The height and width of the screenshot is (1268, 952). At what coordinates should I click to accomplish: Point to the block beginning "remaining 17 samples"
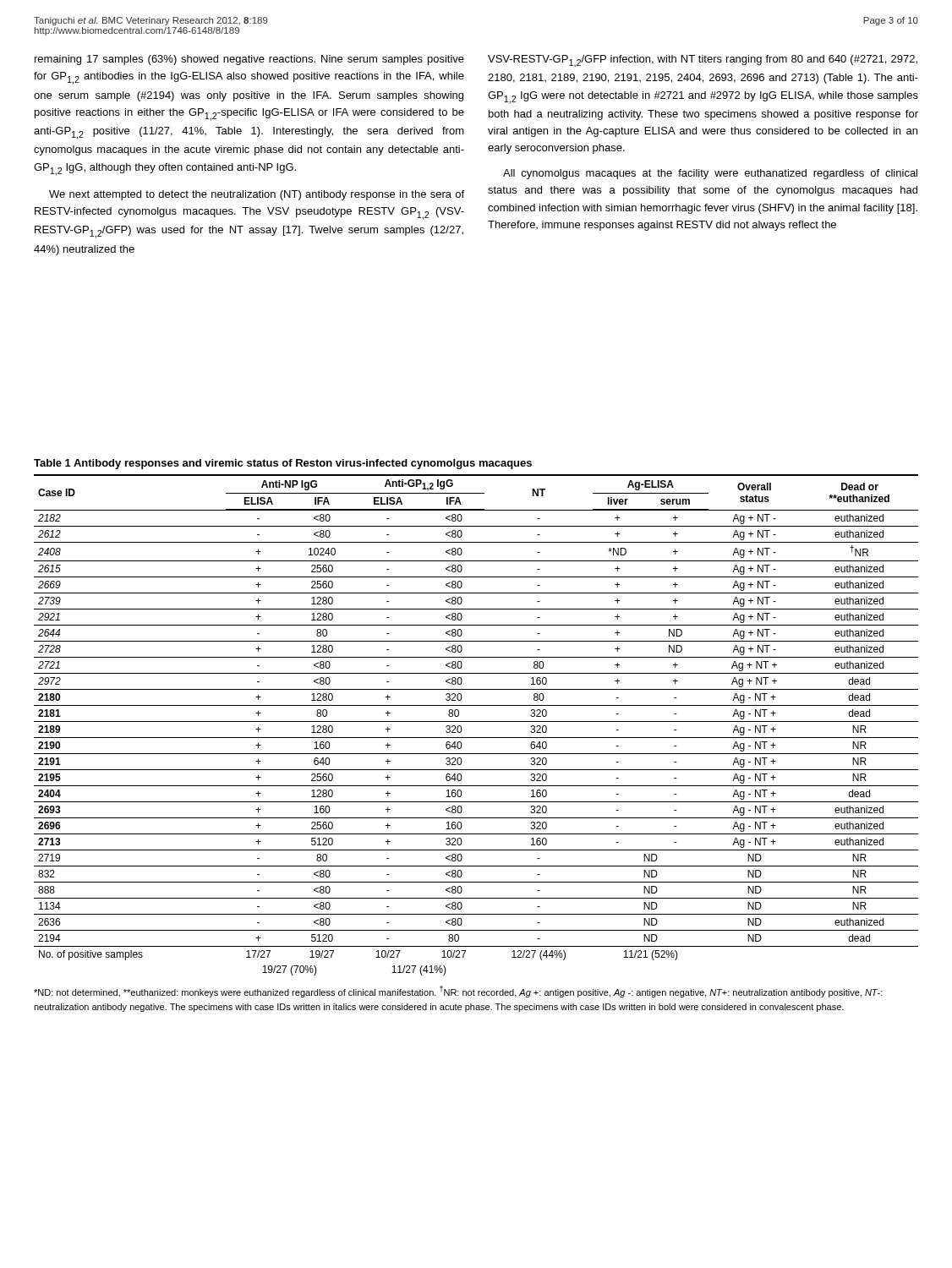point(249,154)
